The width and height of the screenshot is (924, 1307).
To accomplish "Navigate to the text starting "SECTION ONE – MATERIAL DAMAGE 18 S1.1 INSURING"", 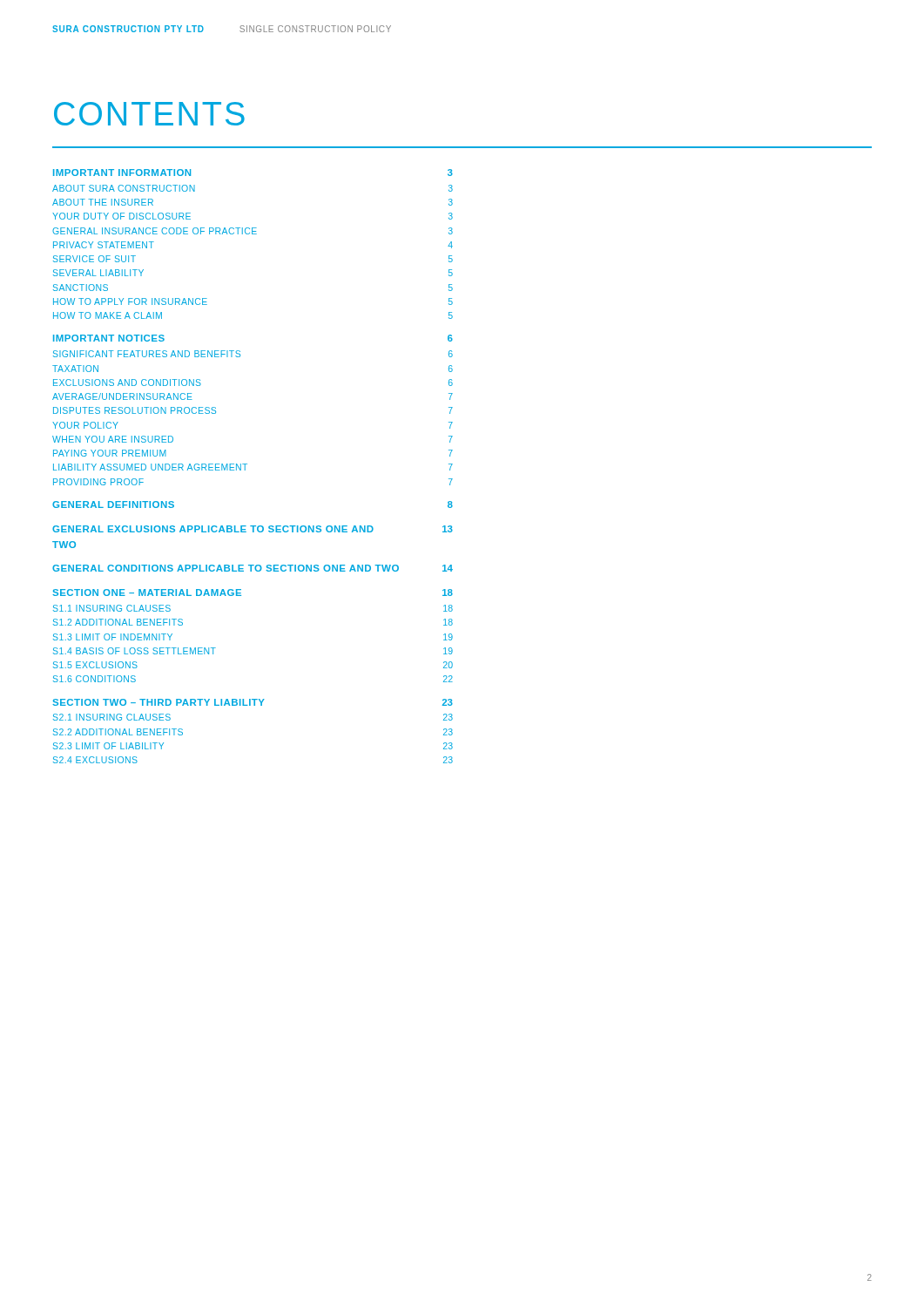I will coord(142,592).
